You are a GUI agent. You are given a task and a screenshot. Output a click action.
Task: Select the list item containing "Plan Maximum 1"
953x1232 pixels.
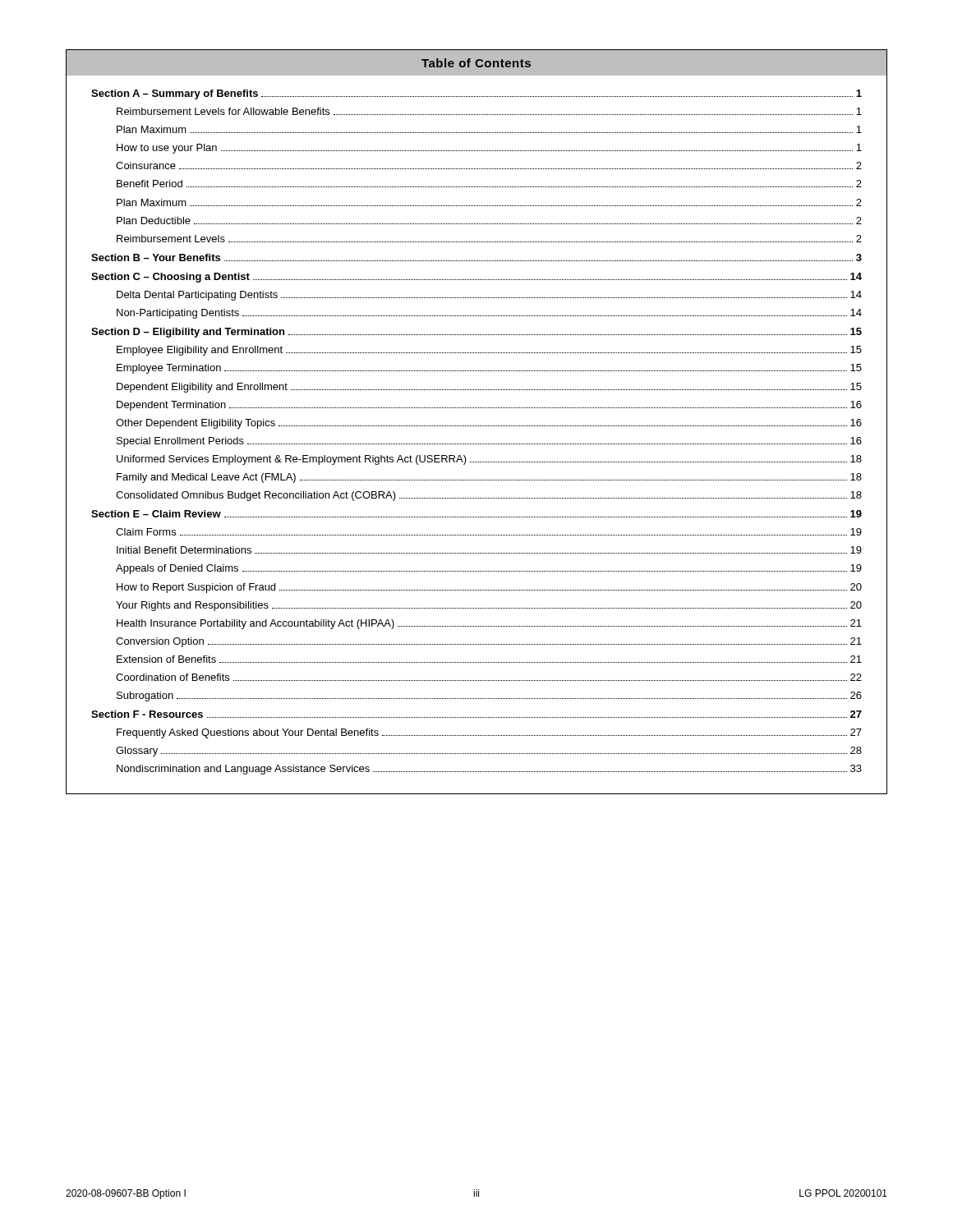coord(489,130)
